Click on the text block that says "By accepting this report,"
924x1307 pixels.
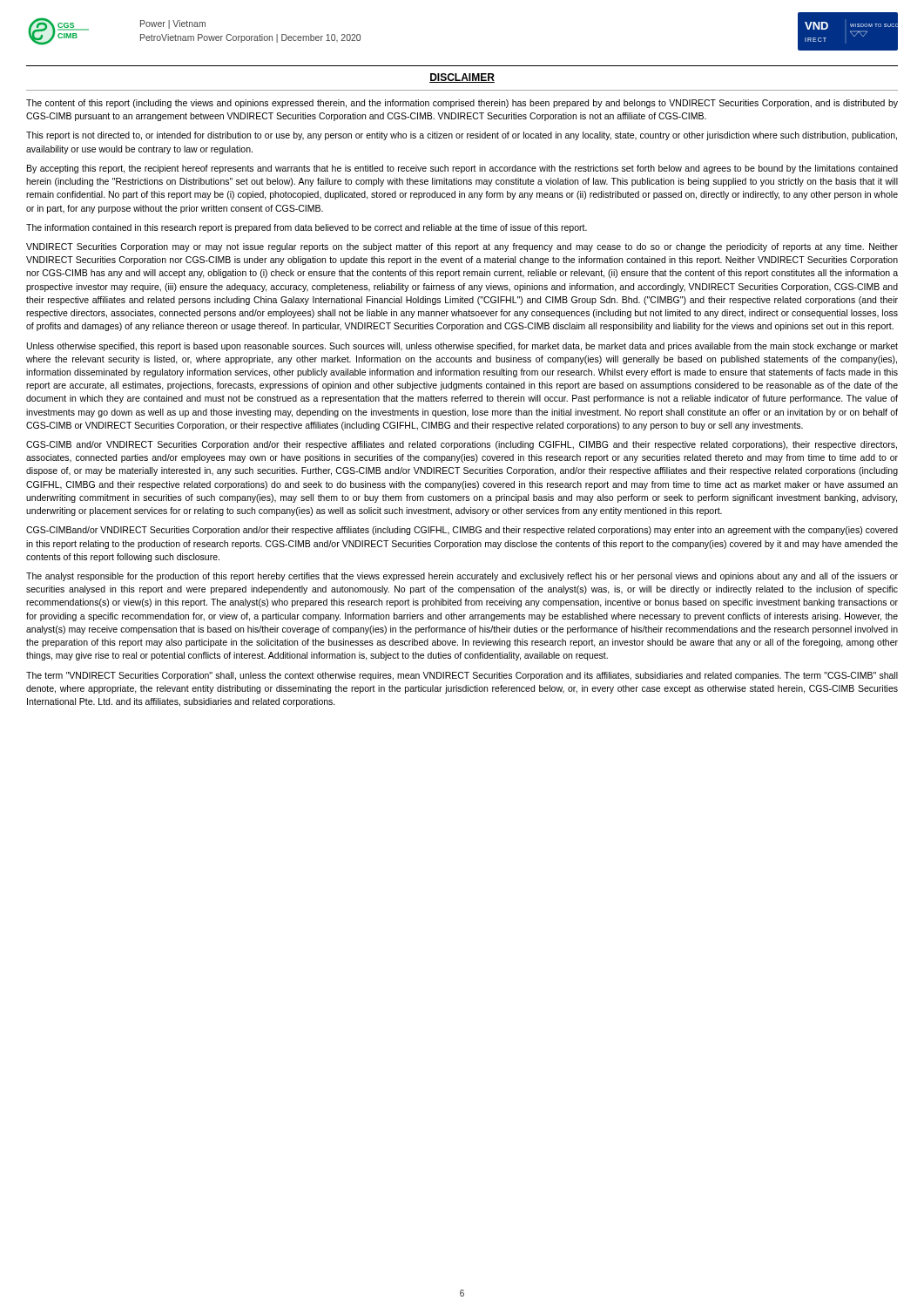[x=462, y=188]
